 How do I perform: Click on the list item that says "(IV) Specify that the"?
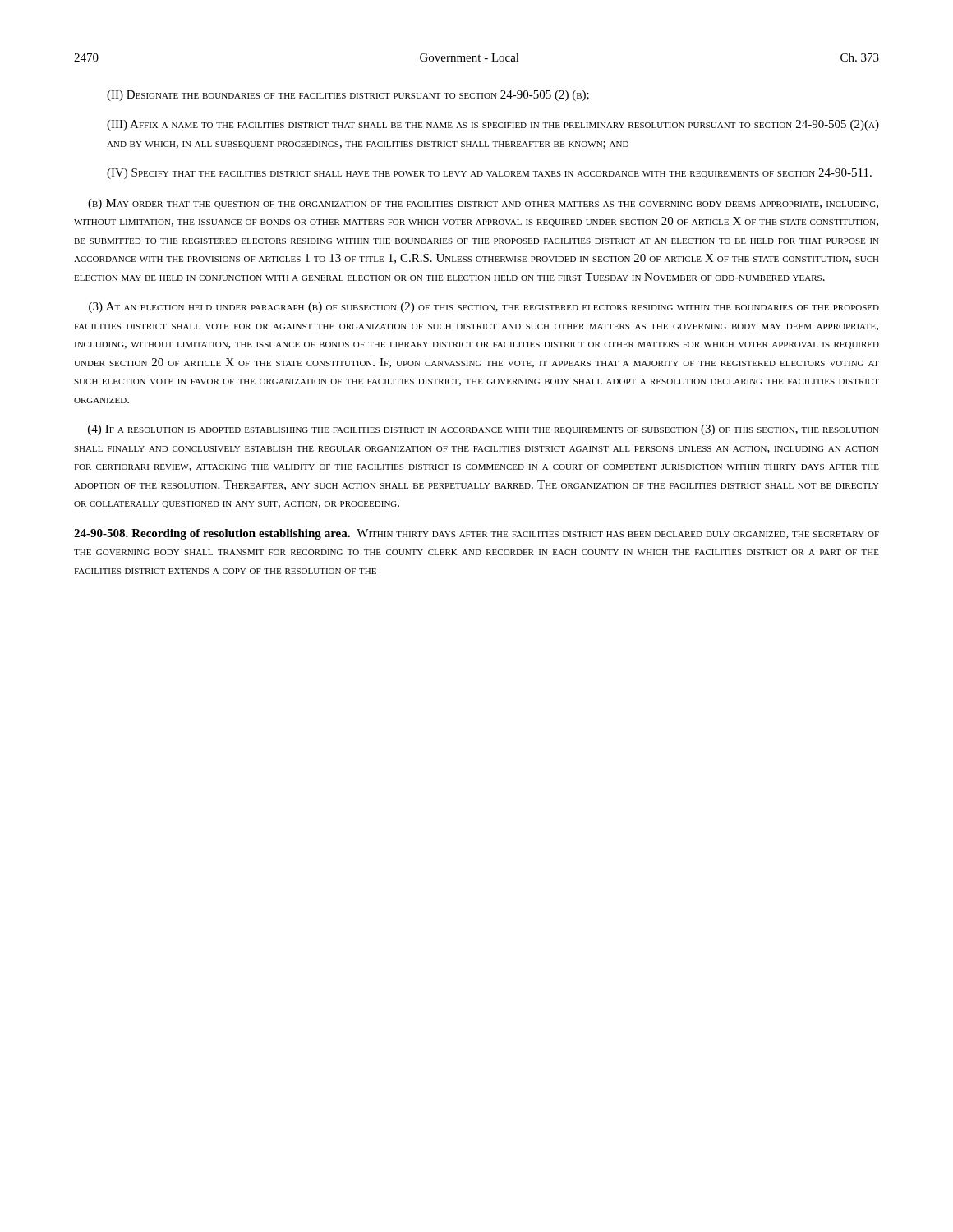coord(493,173)
